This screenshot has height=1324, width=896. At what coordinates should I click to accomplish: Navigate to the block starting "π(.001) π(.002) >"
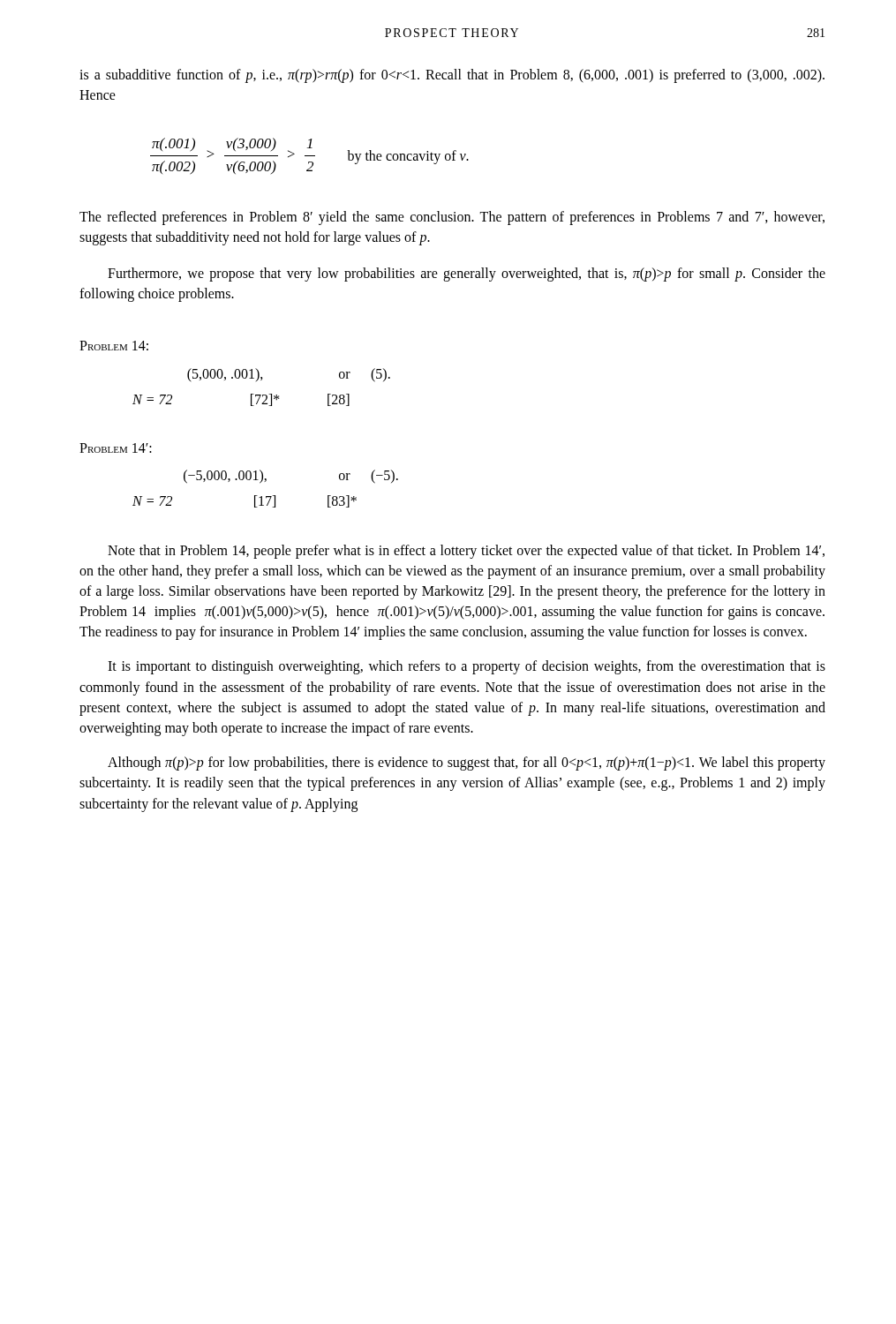click(310, 156)
